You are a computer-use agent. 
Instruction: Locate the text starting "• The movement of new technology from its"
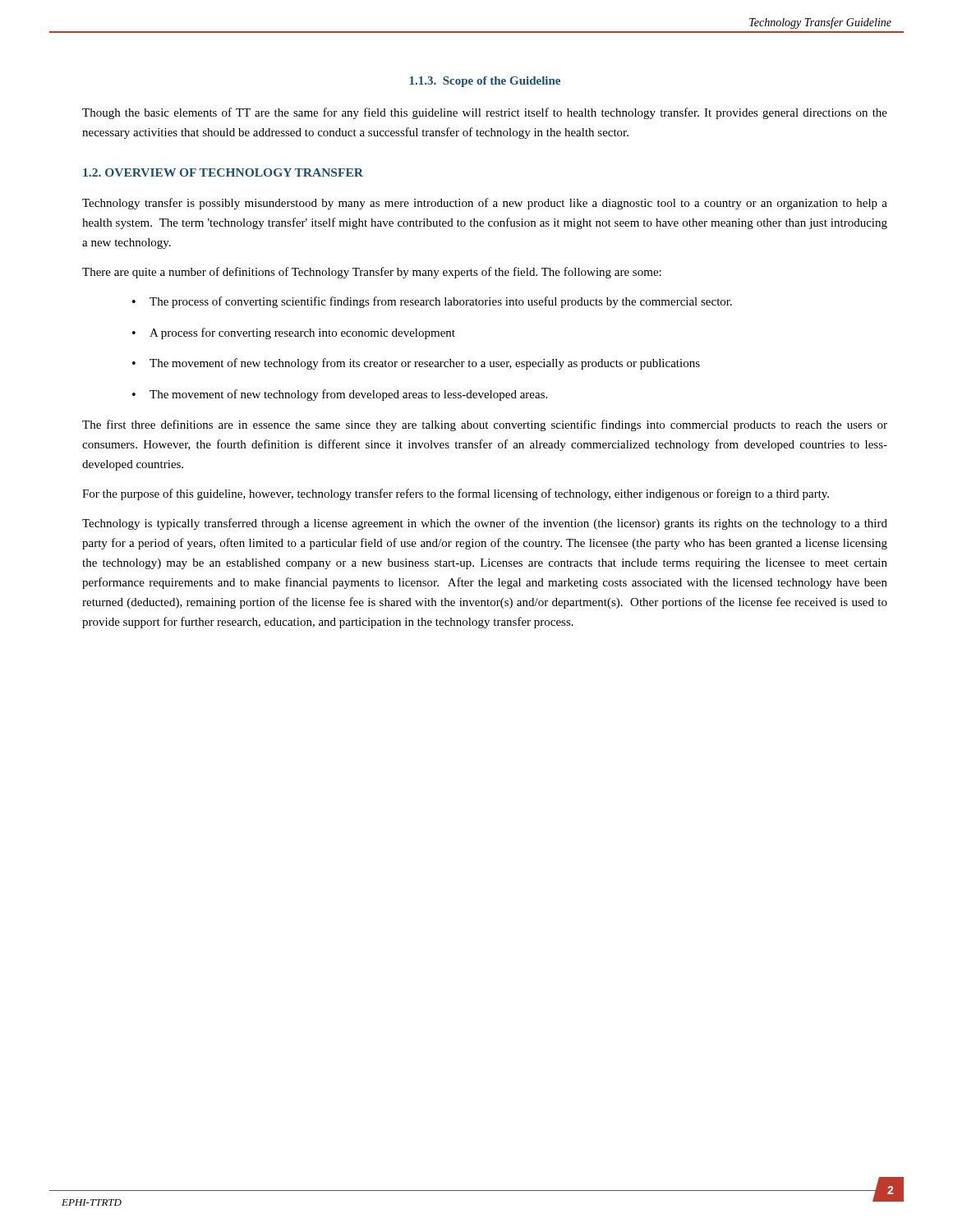click(509, 364)
